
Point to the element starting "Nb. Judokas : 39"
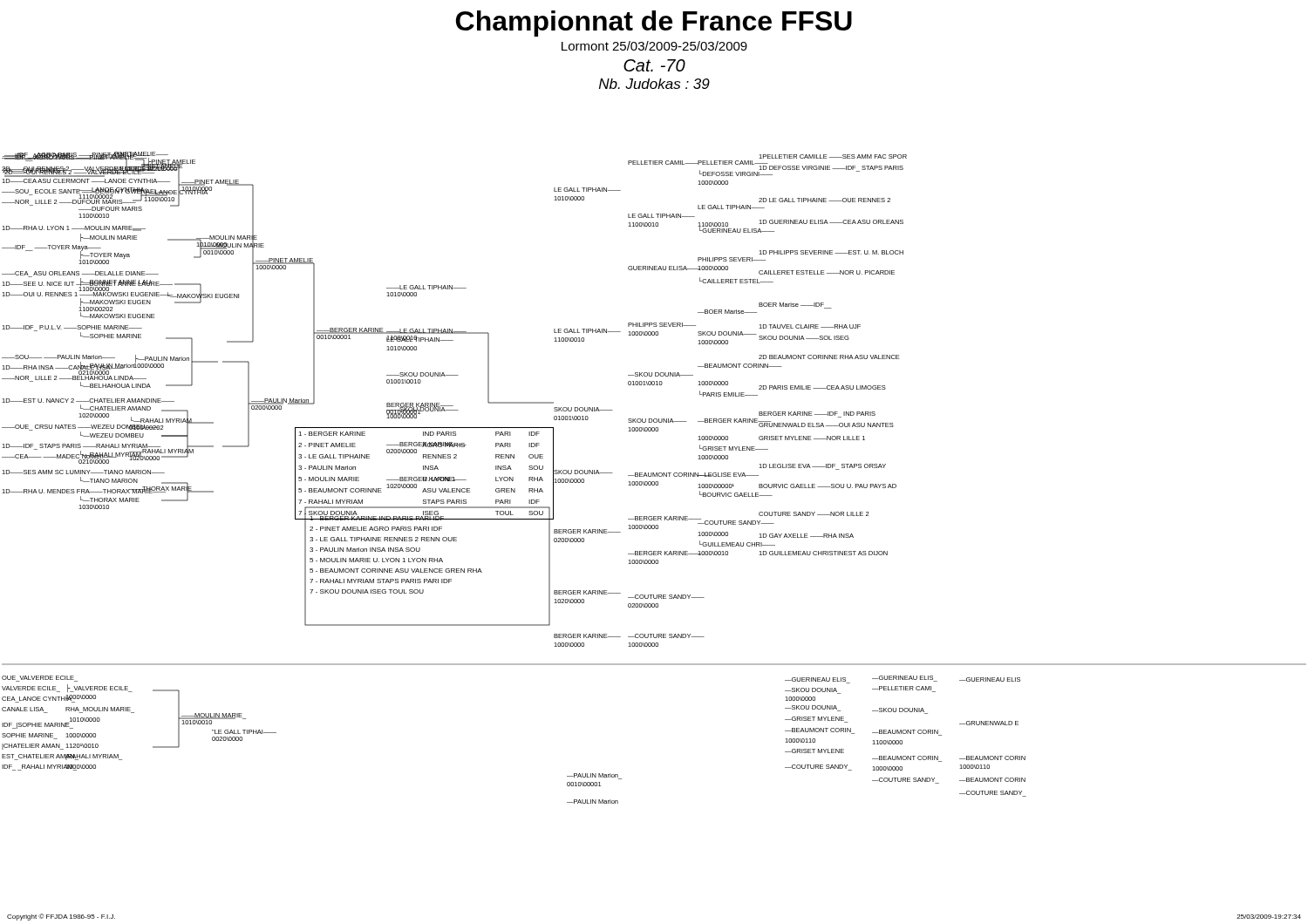[654, 84]
